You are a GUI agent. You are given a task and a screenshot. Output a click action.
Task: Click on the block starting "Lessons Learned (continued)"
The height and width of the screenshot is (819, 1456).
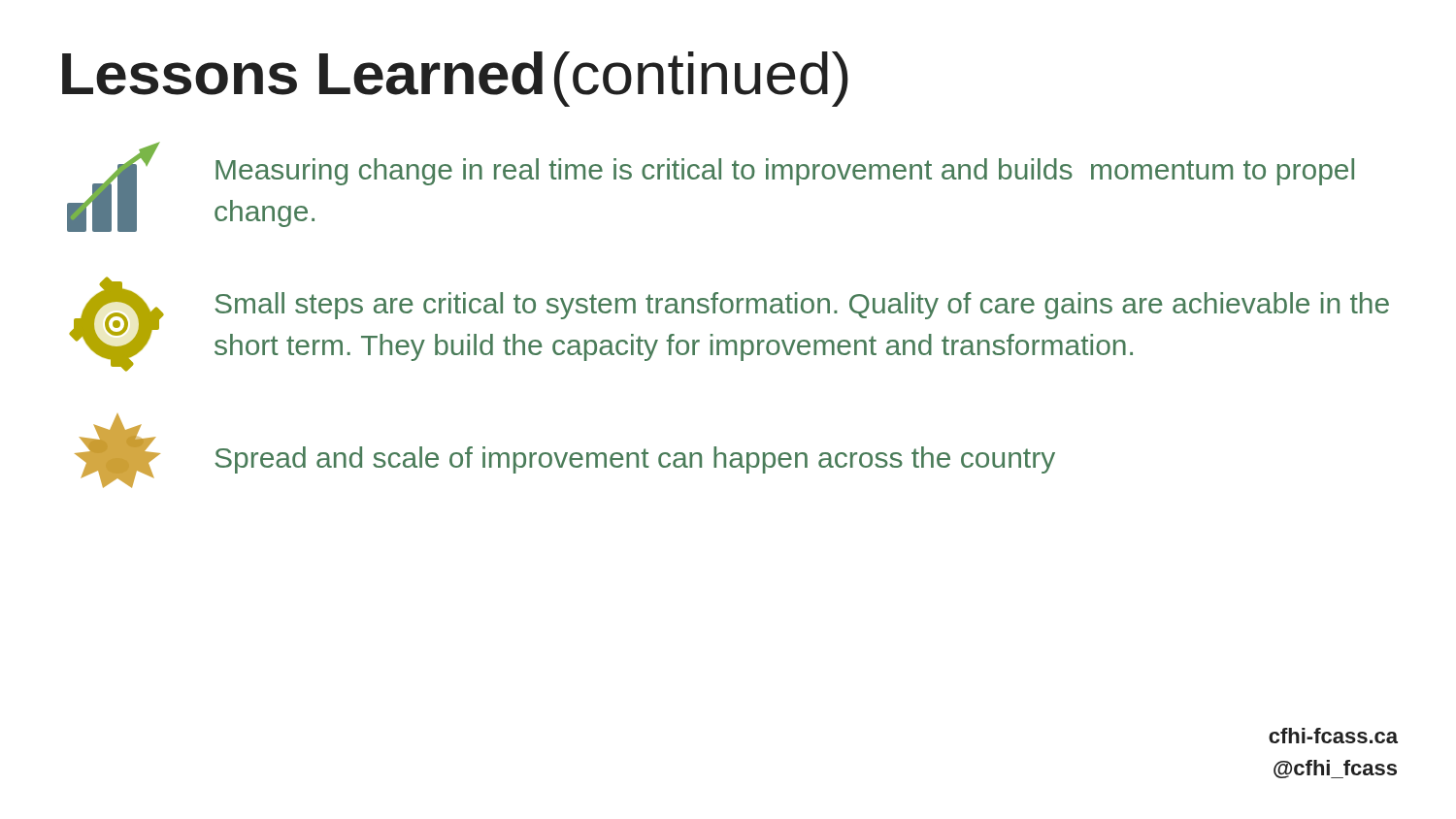pyautogui.click(x=455, y=73)
